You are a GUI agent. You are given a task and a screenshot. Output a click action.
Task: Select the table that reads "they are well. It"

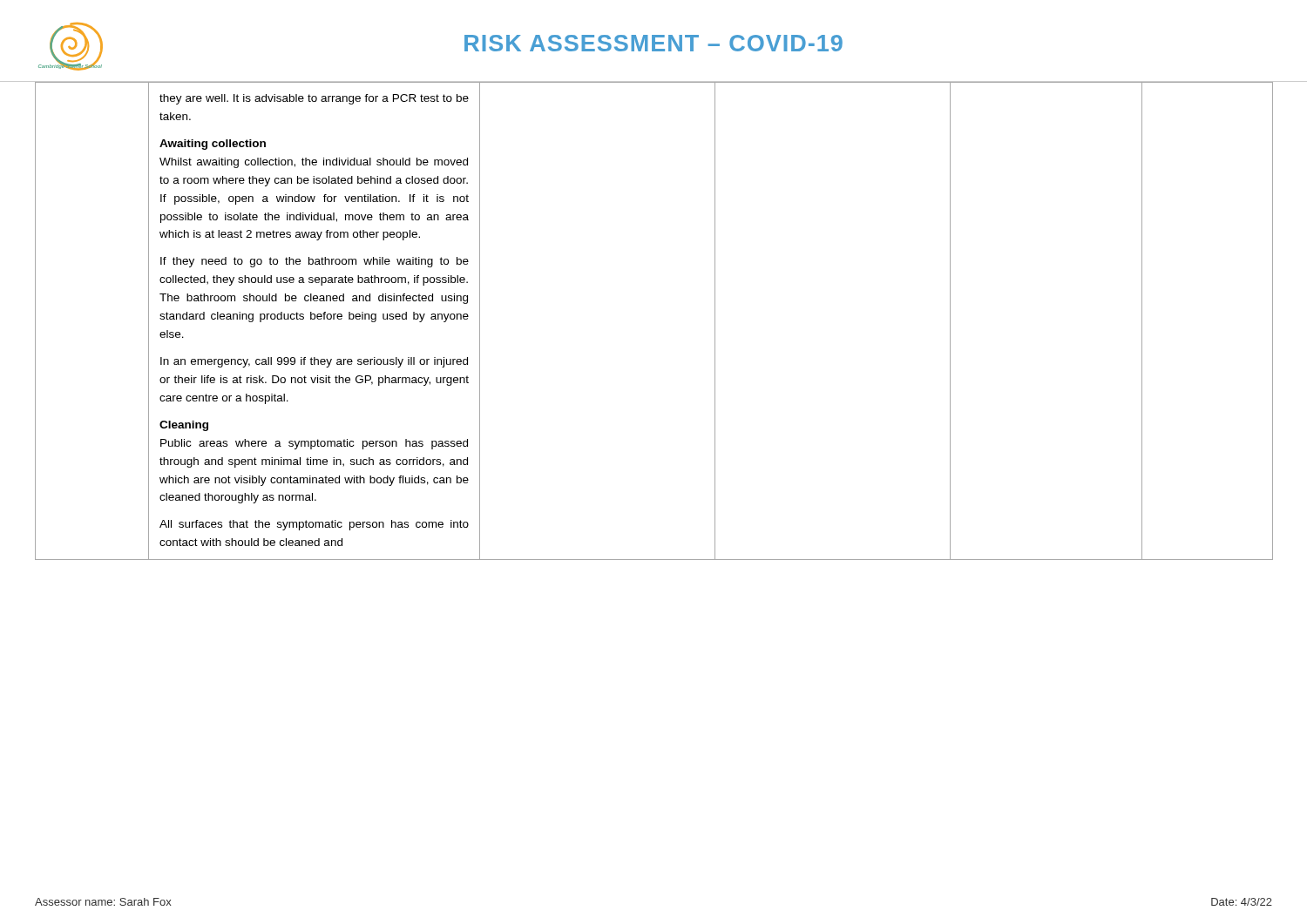point(654,321)
